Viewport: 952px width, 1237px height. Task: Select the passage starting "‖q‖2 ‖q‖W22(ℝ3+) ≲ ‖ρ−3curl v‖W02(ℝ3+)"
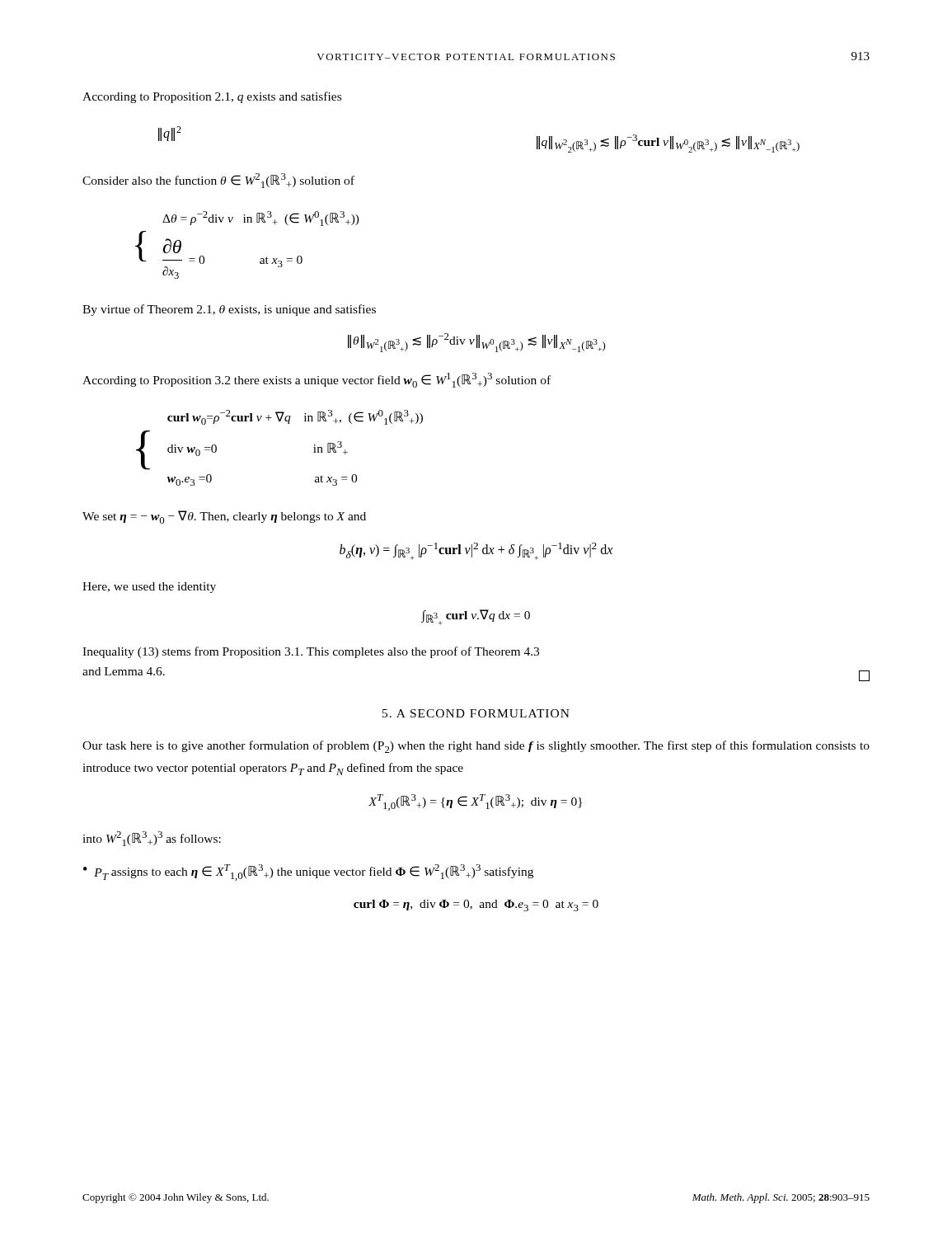pos(173,139)
